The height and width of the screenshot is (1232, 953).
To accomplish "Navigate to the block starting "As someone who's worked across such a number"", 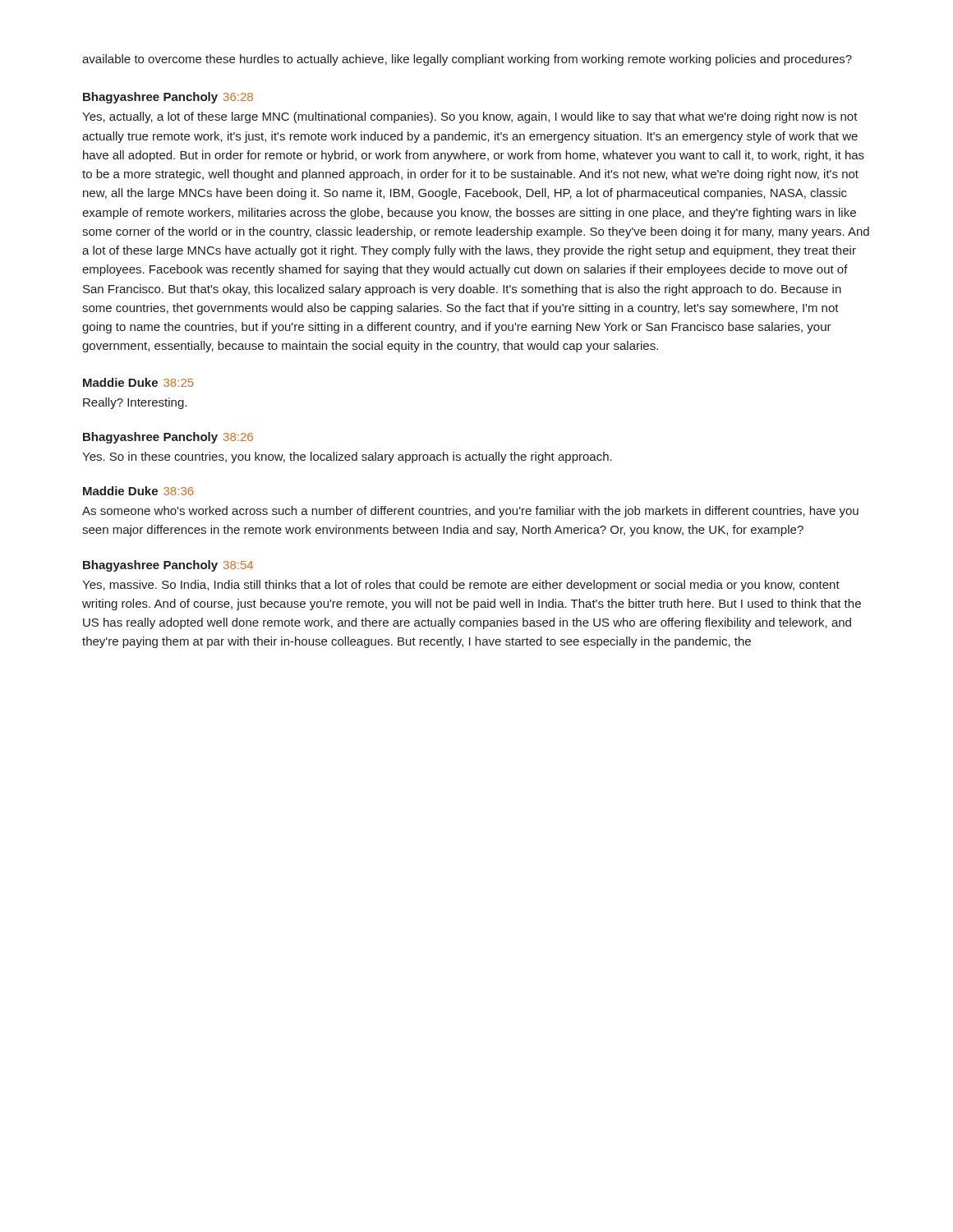I will pyautogui.click(x=476, y=520).
